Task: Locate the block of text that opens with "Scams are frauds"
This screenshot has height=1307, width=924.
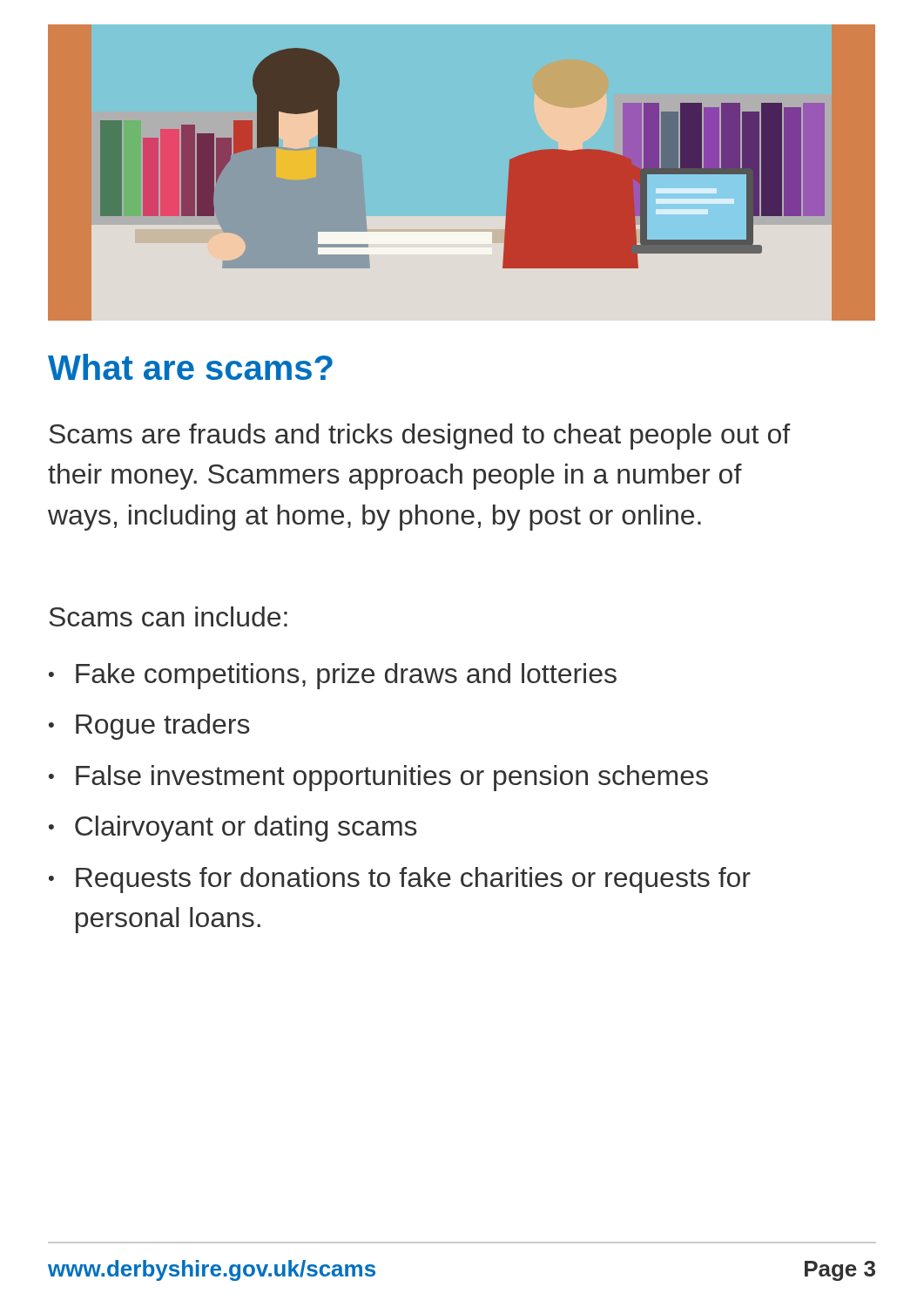Action: point(419,474)
